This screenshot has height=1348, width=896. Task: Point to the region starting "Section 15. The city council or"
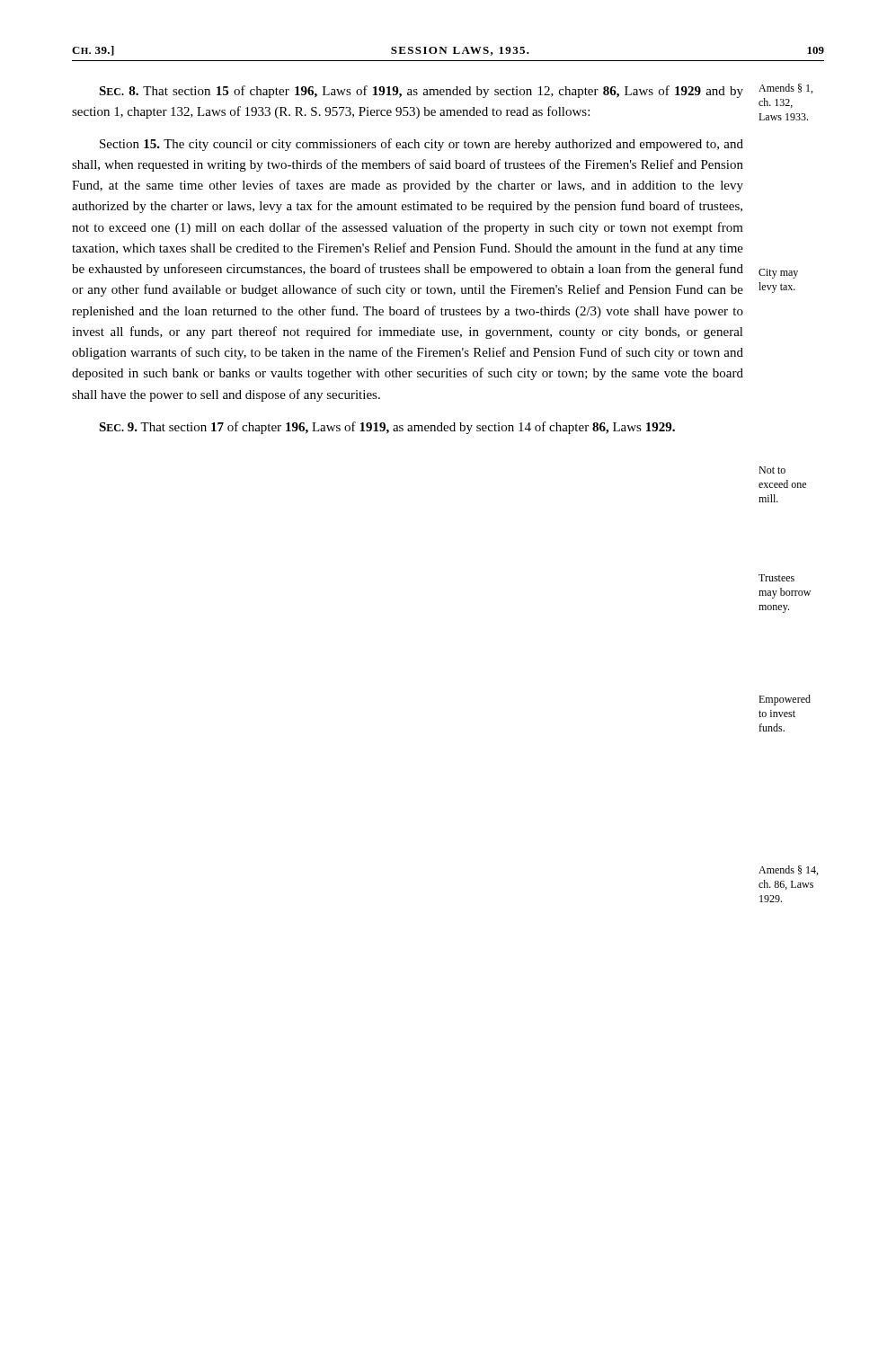pyautogui.click(x=408, y=269)
